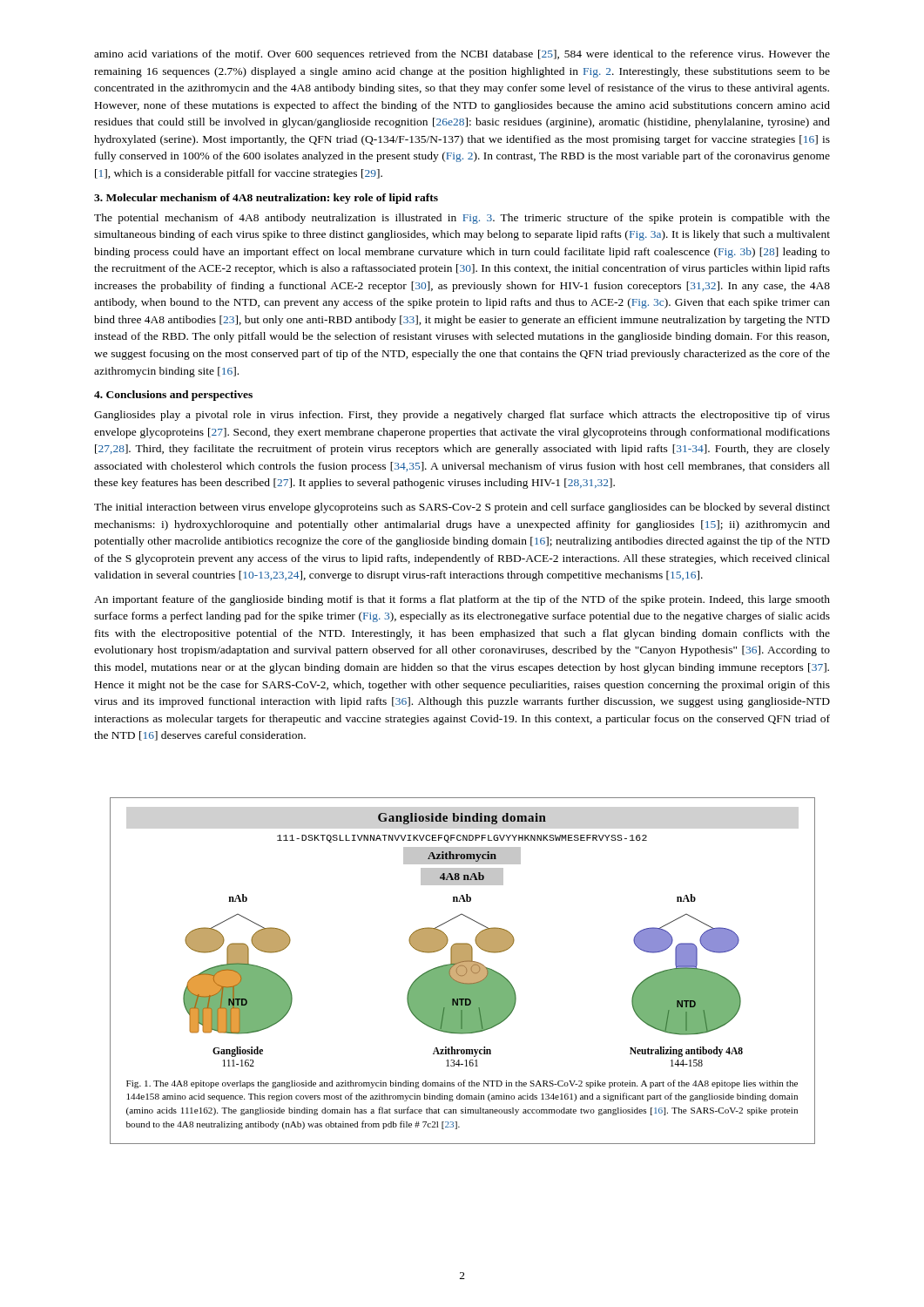The image size is (924, 1307).
Task: Locate the passage starting "Fig. 1. The 4A8"
Action: pyautogui.click(x=462, y=1103)
